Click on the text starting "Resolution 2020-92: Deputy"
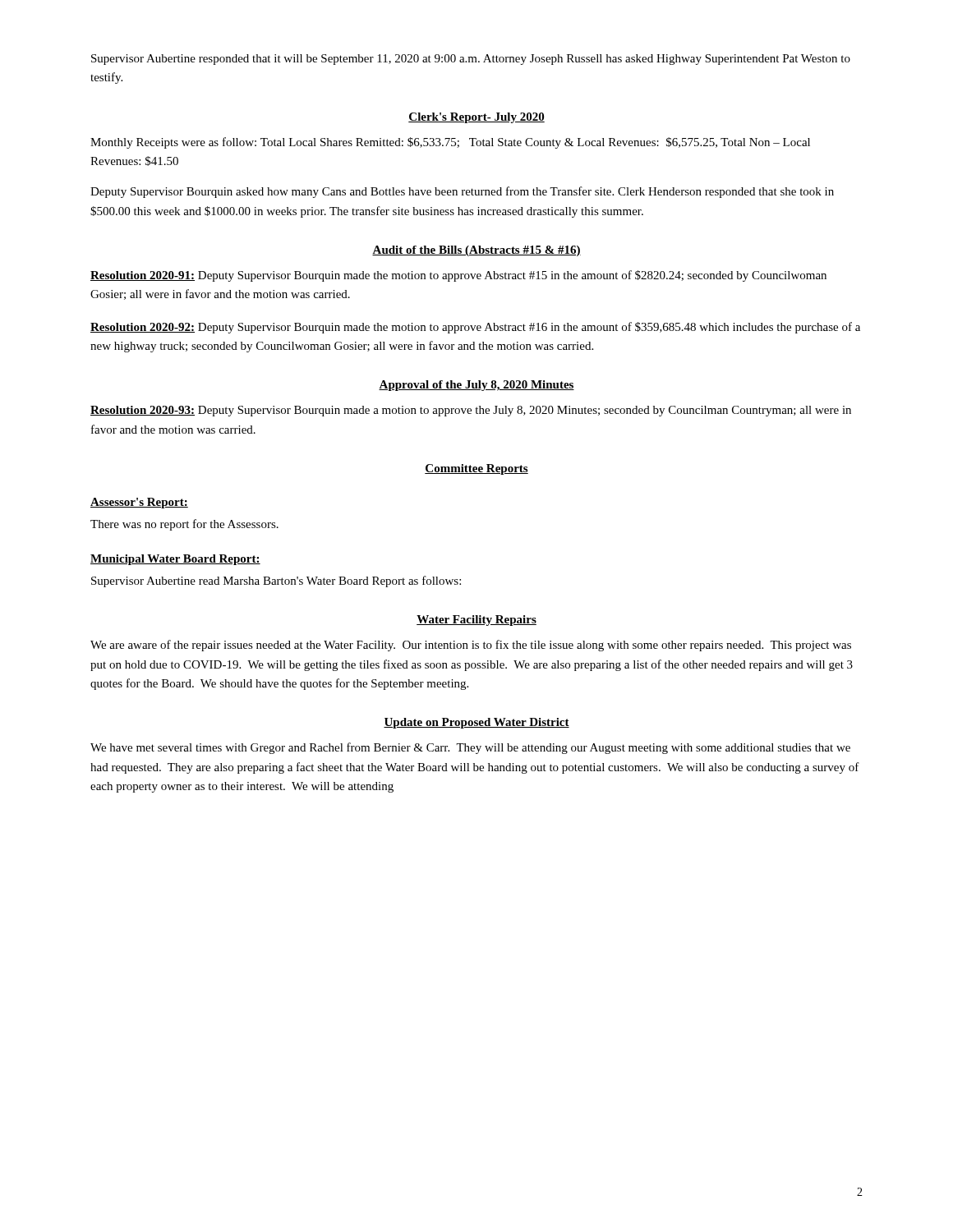 (x=475, y=336)
